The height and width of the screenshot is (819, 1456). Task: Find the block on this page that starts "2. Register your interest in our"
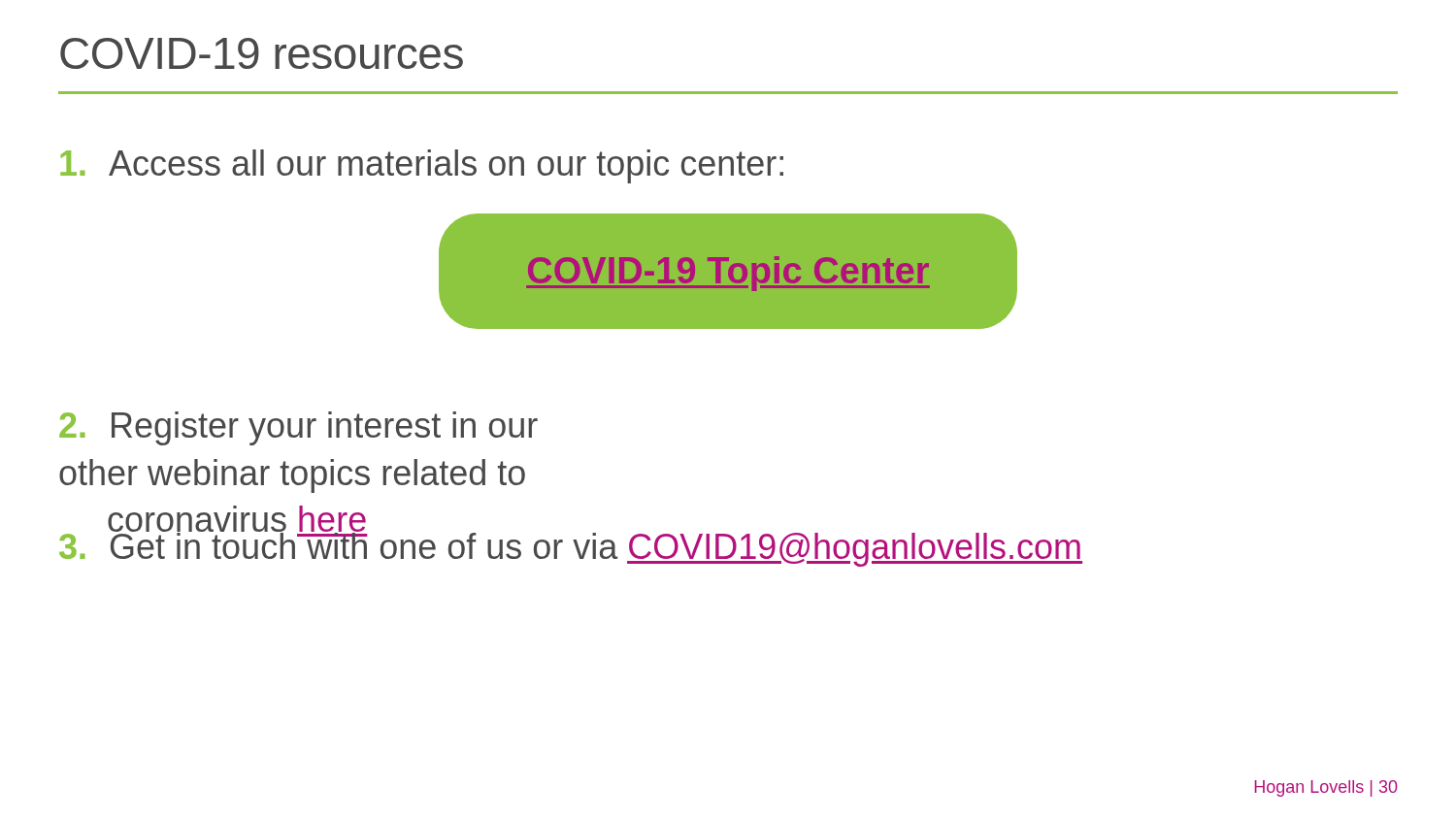click(298, 473)
